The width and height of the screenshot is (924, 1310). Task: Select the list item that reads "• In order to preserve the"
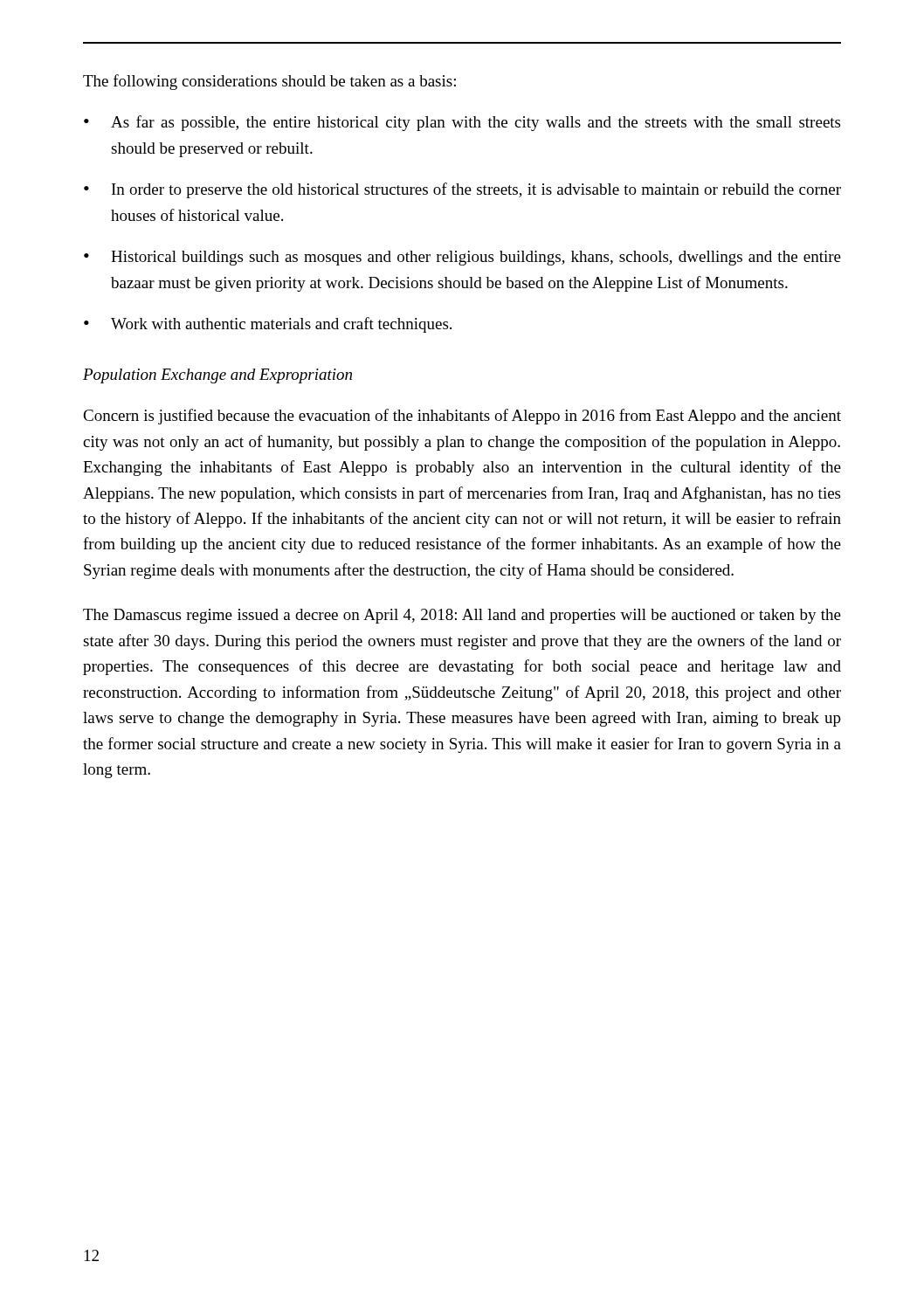point(462,202)
